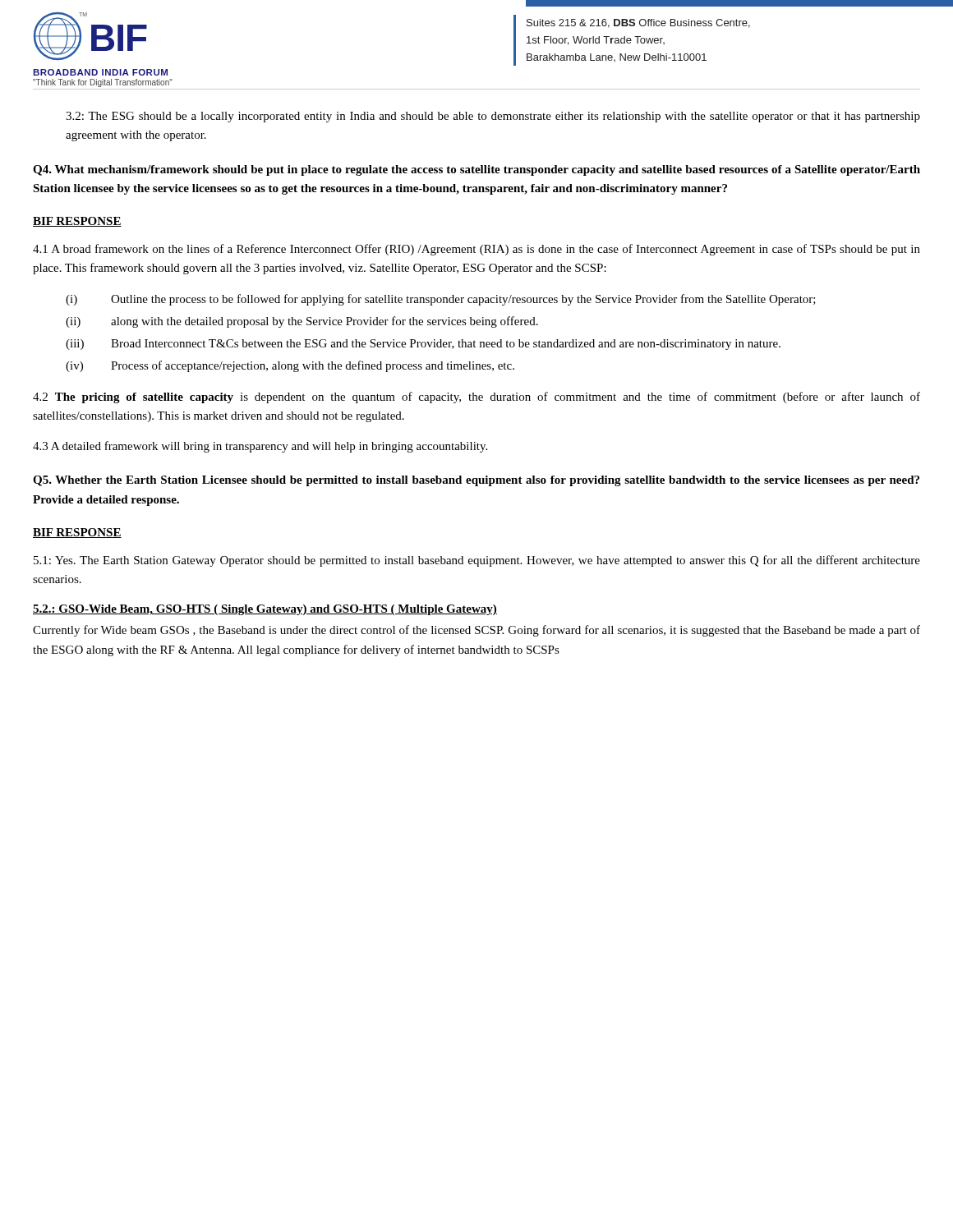This screenshot has height=1232, width=953.
Task: Locate the block of text that opens with "3 A detailed framework will bring in transparency"
Action: 261,446
